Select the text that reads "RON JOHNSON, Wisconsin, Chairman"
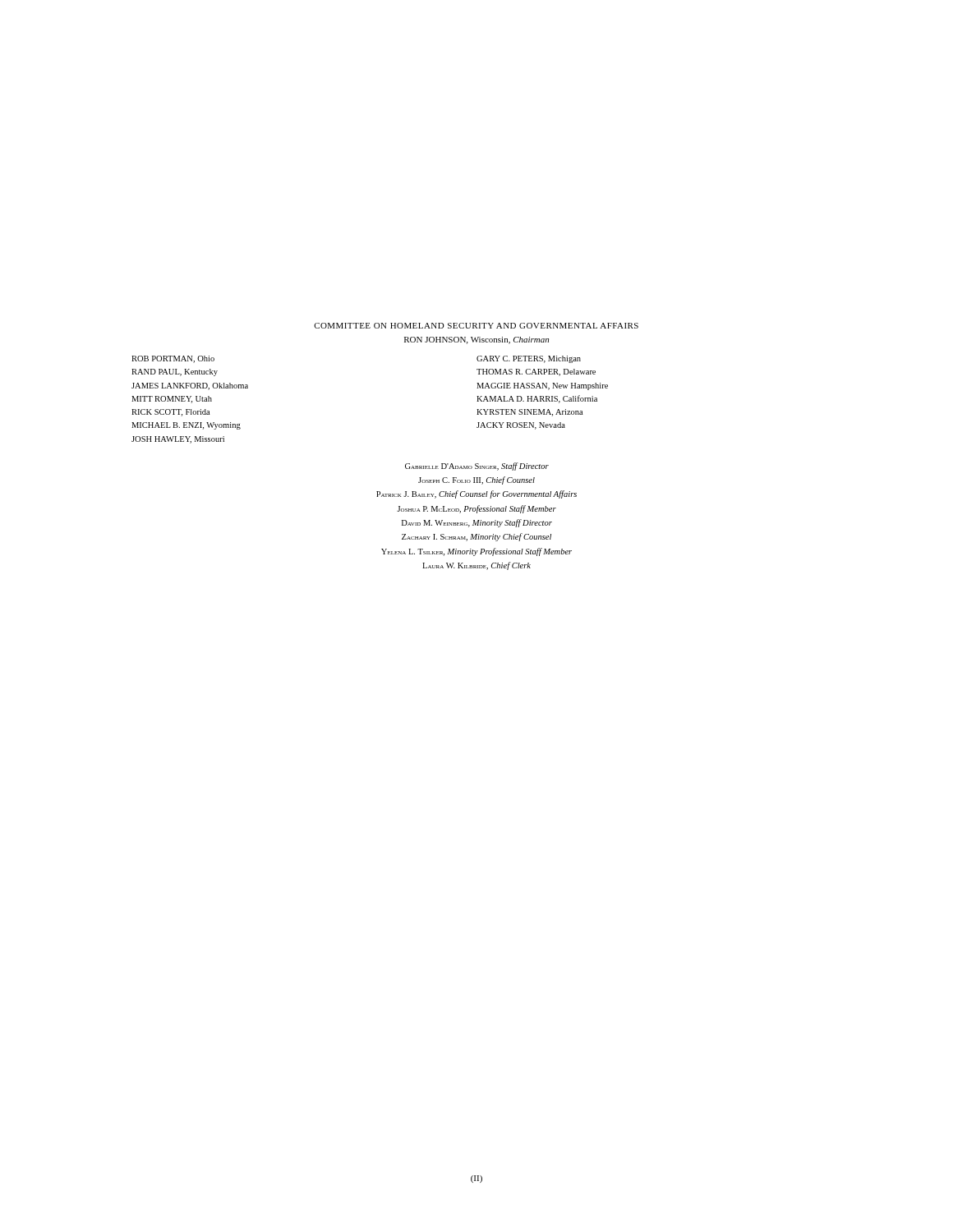The height and width of the screenshot is (1232, 953). click(476, 339)
